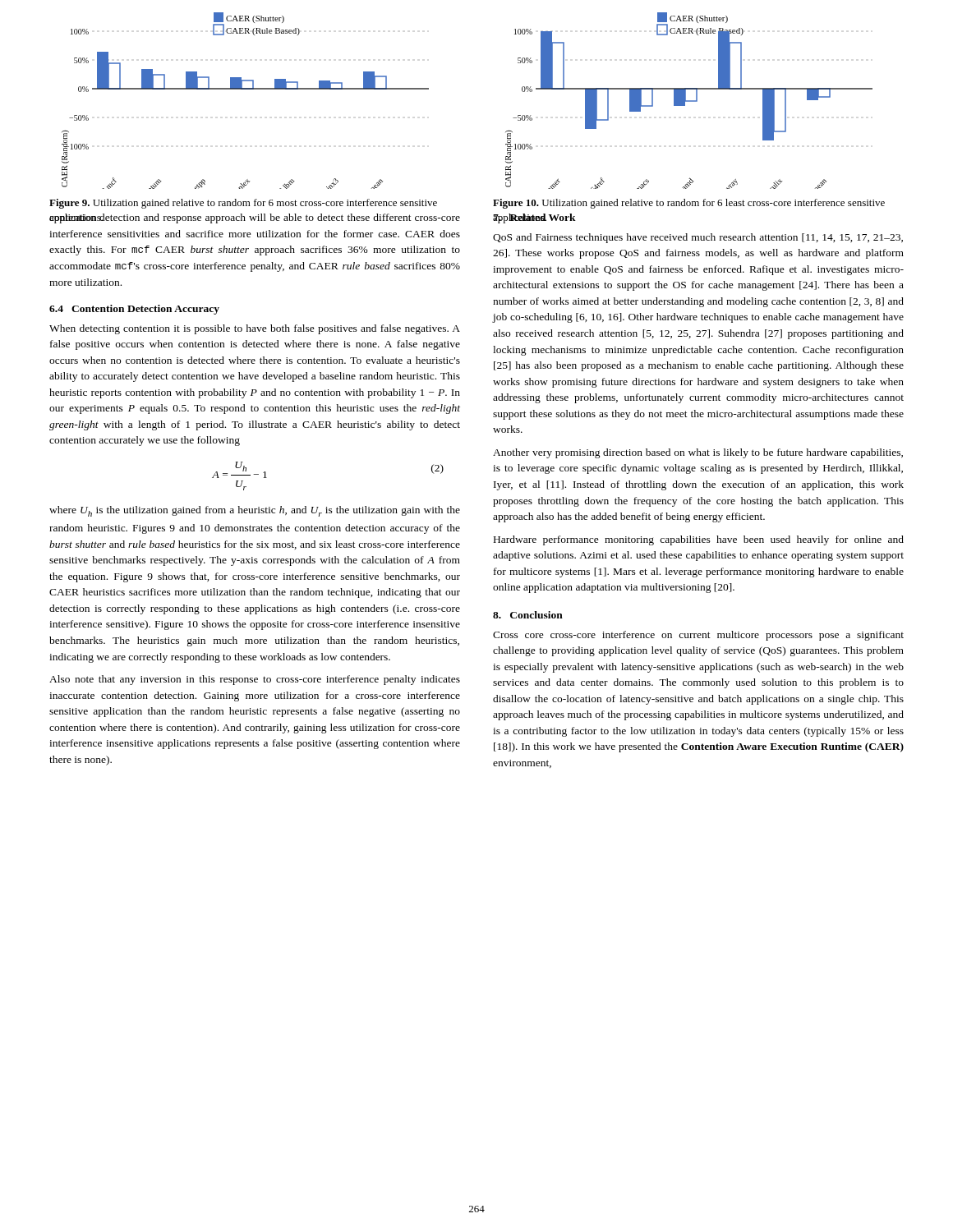Find "7. Related Work" on this page
Screen dimensions: 1232x953
[534, 217]
